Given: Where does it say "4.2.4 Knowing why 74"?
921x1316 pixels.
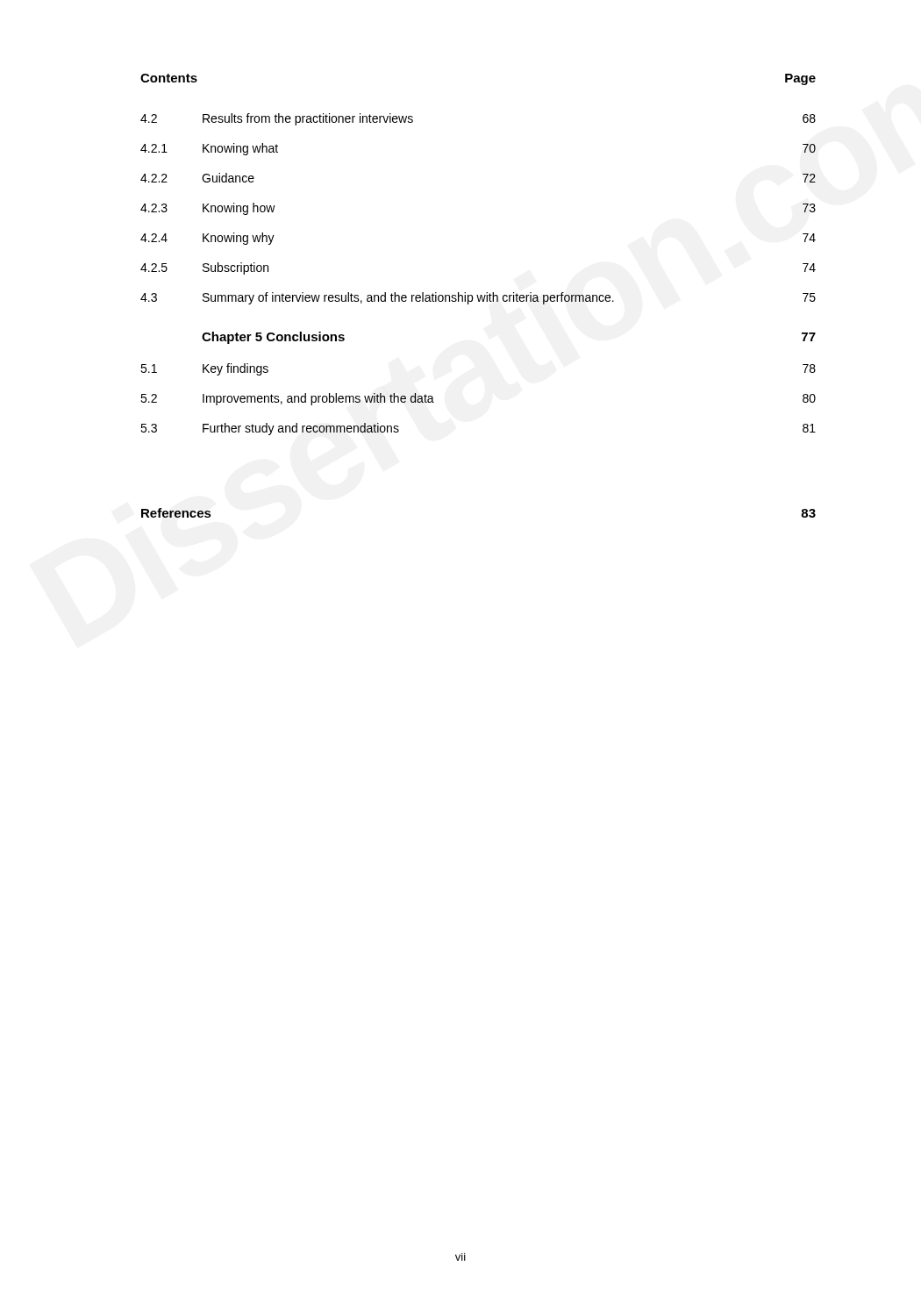Looking at the screenshot, I should 154,238.
